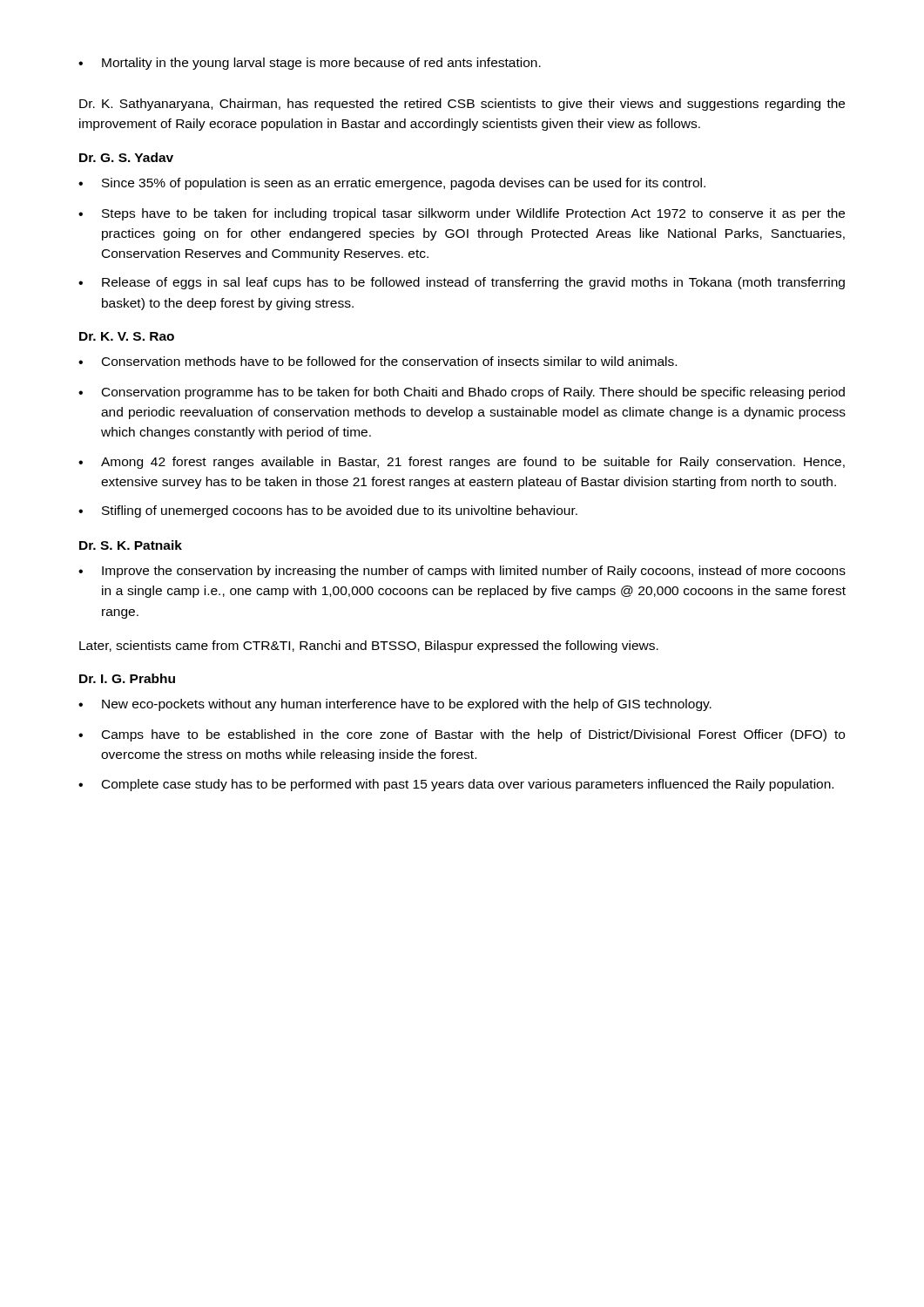Navigate to the element starting "• Among 42 forest ranges"
Screen dimensions: 1307x924
[x=462, y=471]
